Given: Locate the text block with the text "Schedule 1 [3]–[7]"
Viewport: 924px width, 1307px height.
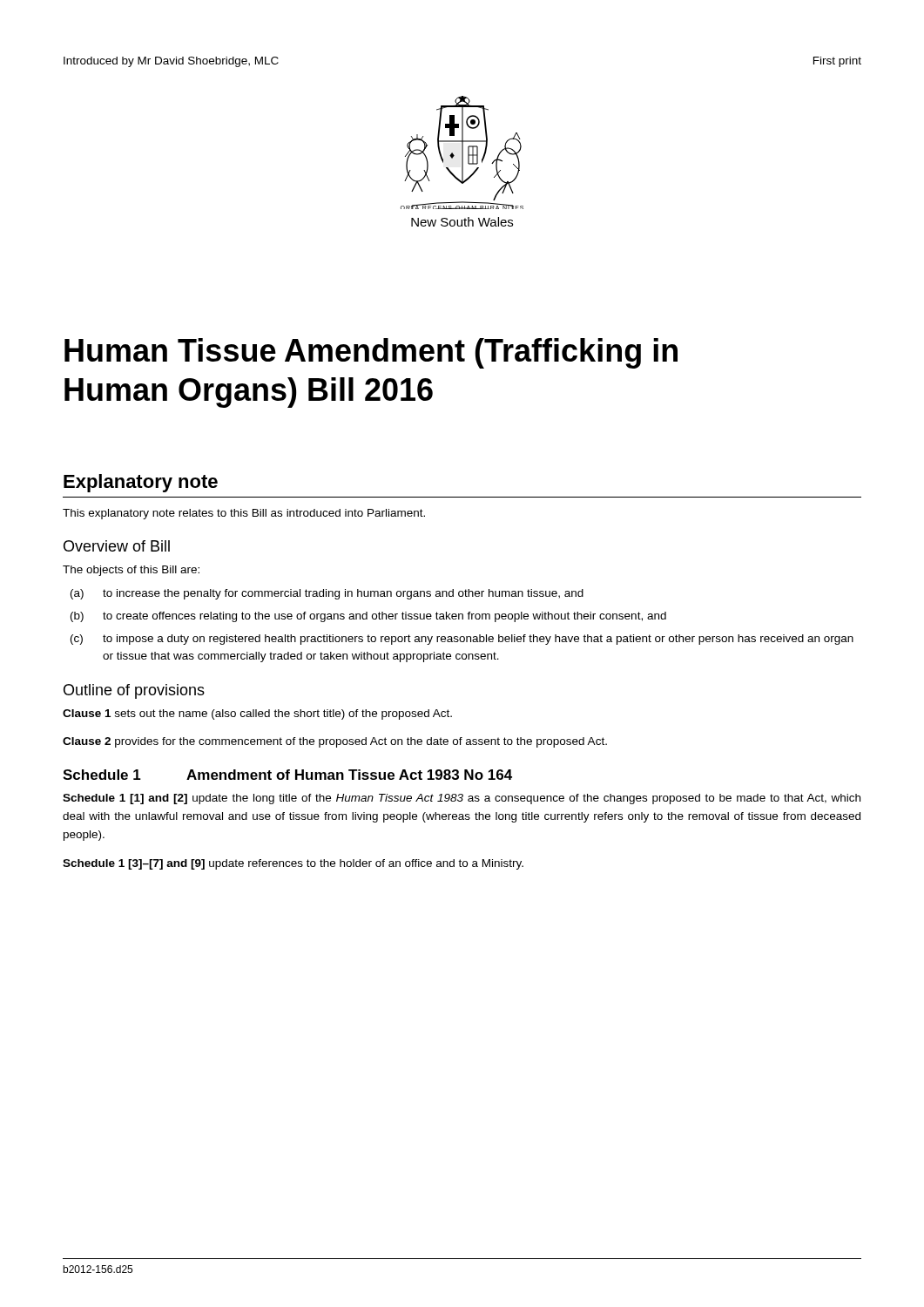Looking at the screenshot, I should click(x=462, y=864).
